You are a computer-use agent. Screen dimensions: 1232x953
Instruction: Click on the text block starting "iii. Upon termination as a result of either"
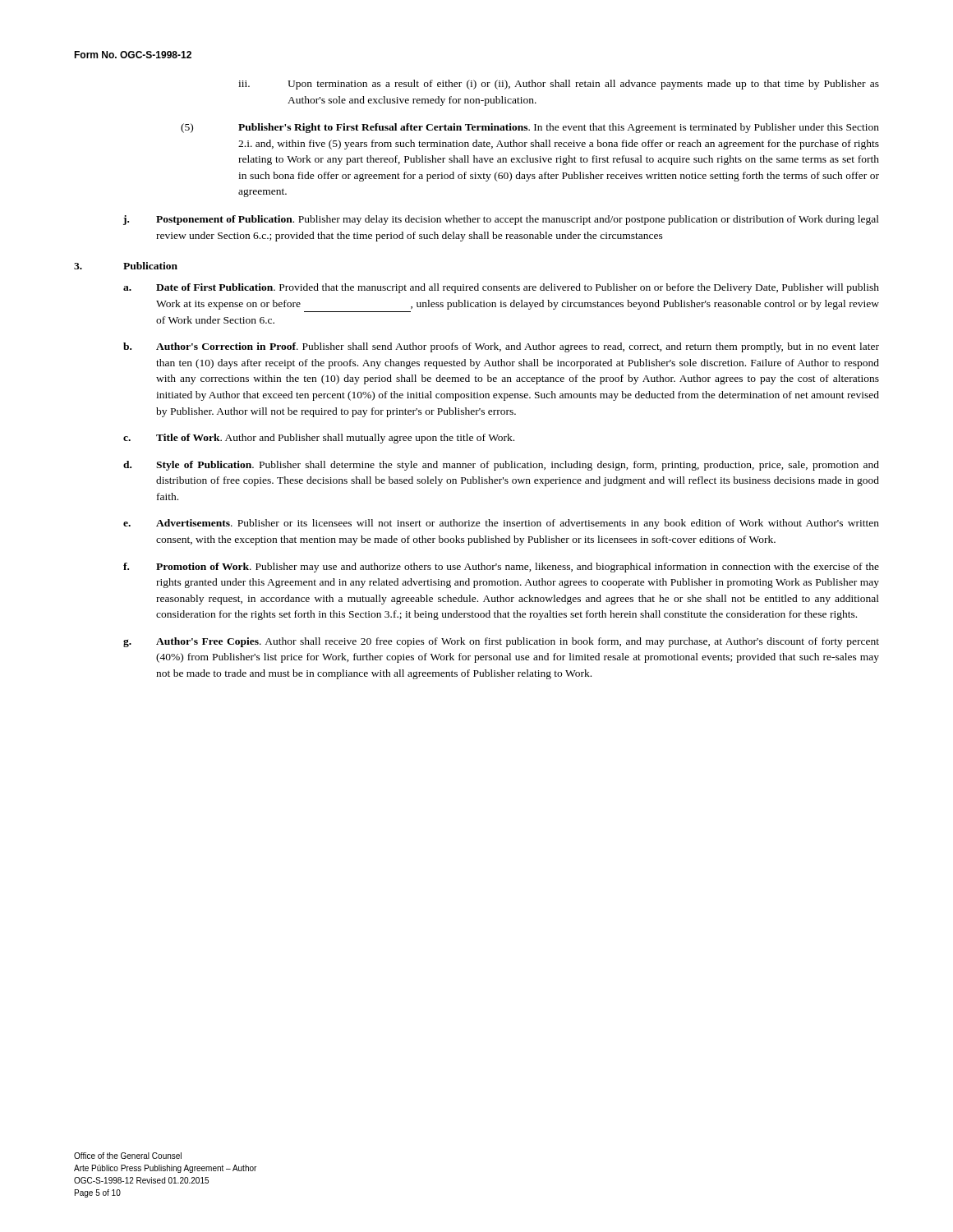click(x=559, y=92)
